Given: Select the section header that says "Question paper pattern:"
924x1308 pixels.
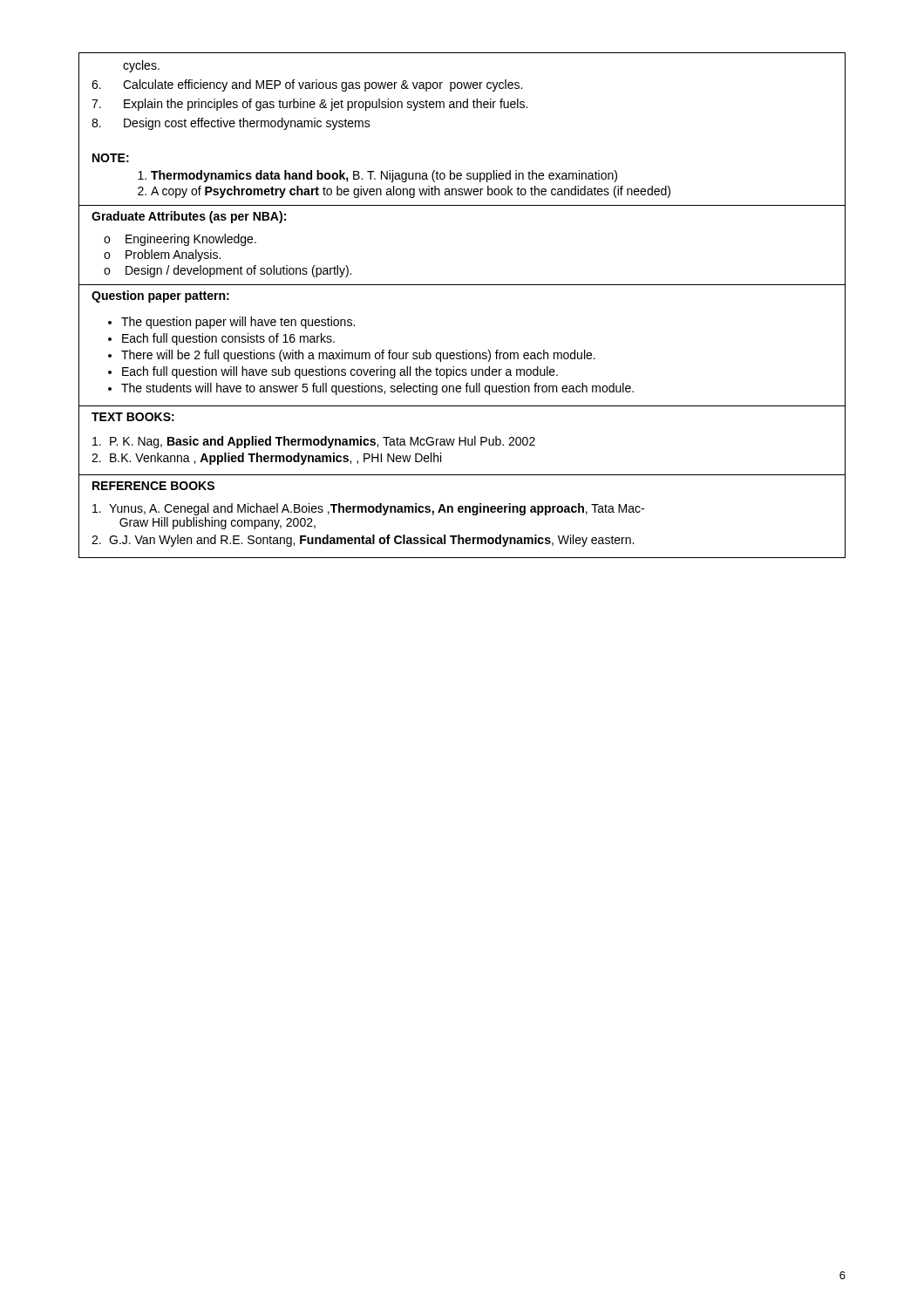Looking at the screenshot, I should [x=161, y=296].
